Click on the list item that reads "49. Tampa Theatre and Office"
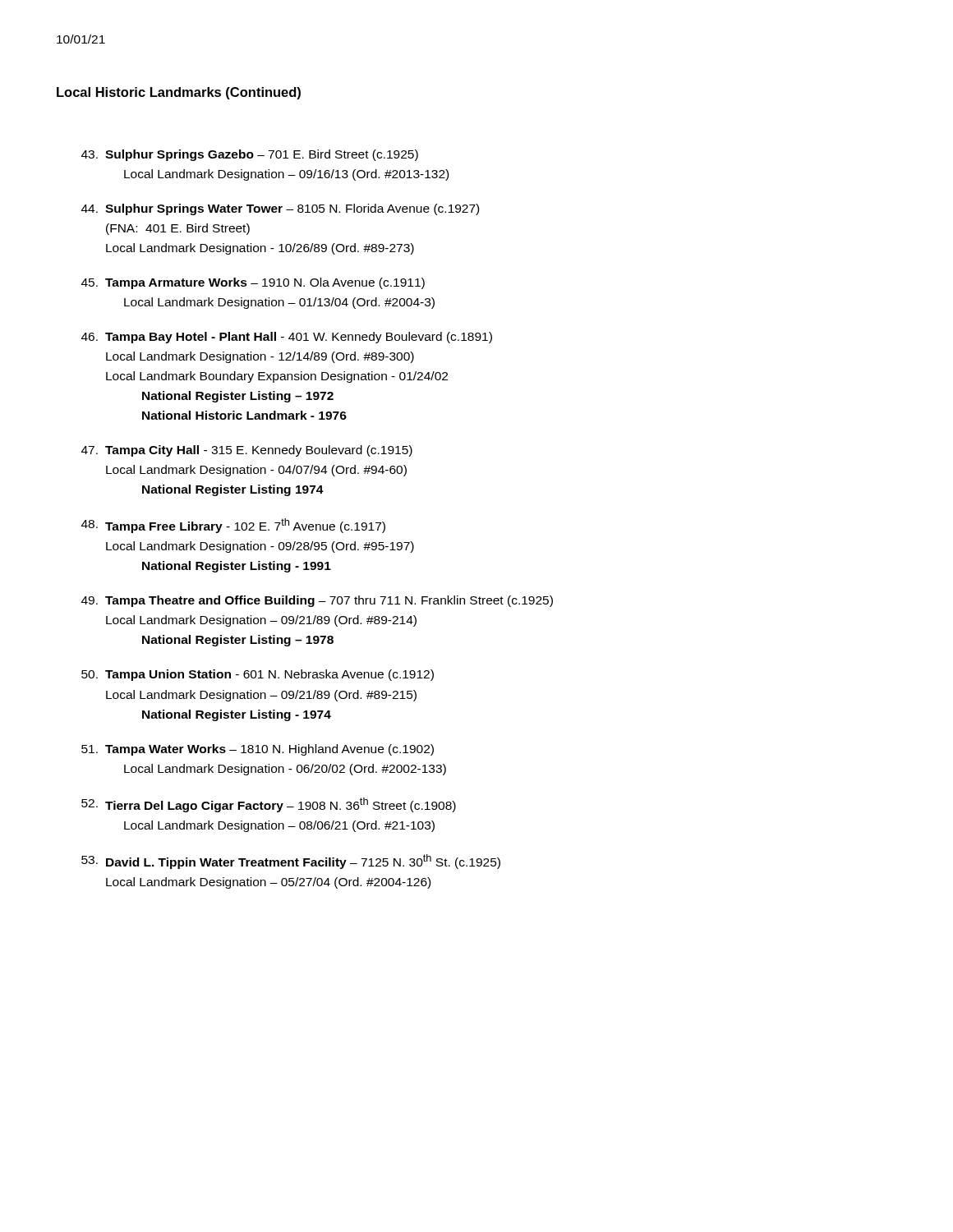Screen dimensions: 1232x953 pyautogui.click(x=317, y=601)
